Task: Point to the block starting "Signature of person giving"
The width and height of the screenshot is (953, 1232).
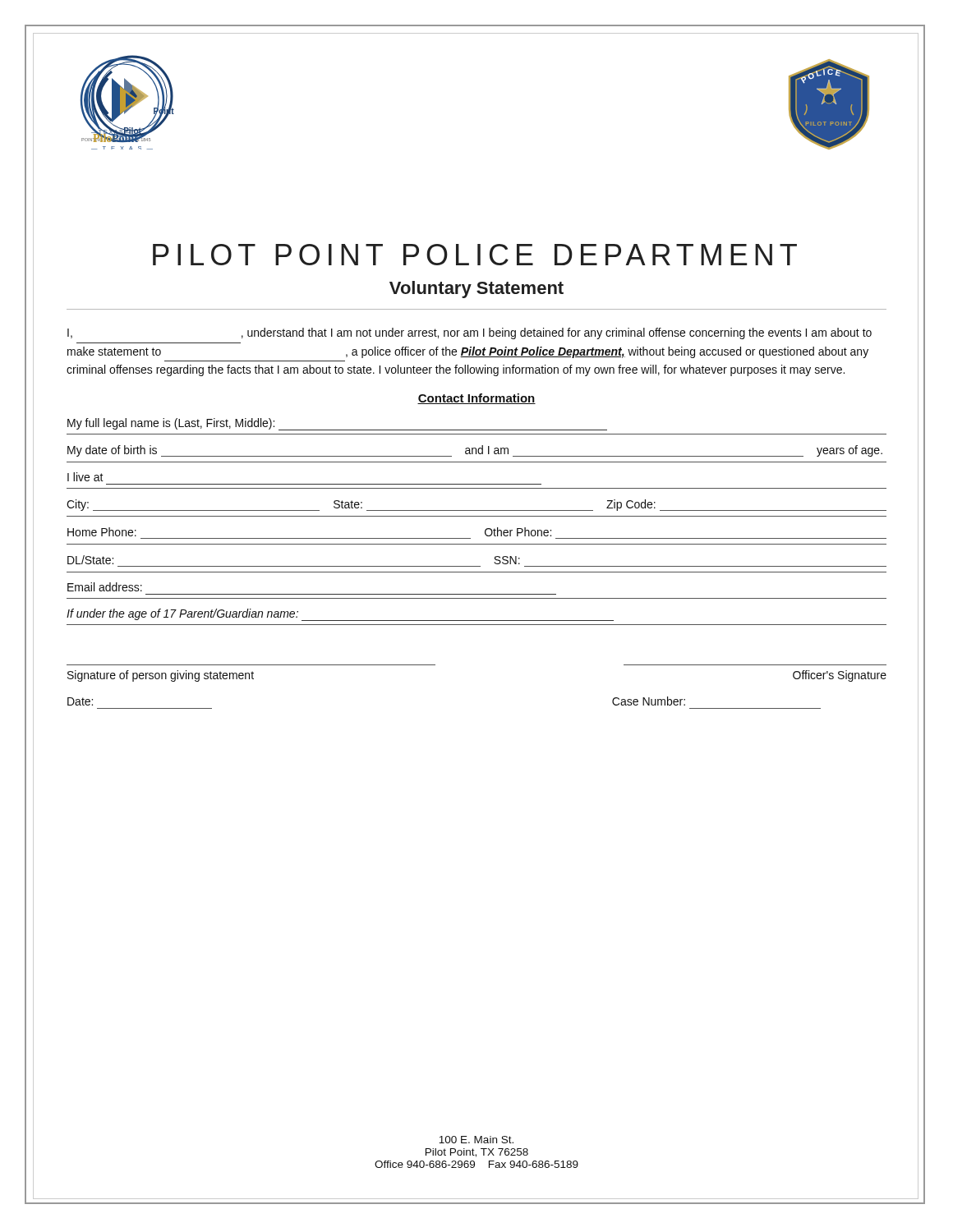Action: tap(156, 676)
